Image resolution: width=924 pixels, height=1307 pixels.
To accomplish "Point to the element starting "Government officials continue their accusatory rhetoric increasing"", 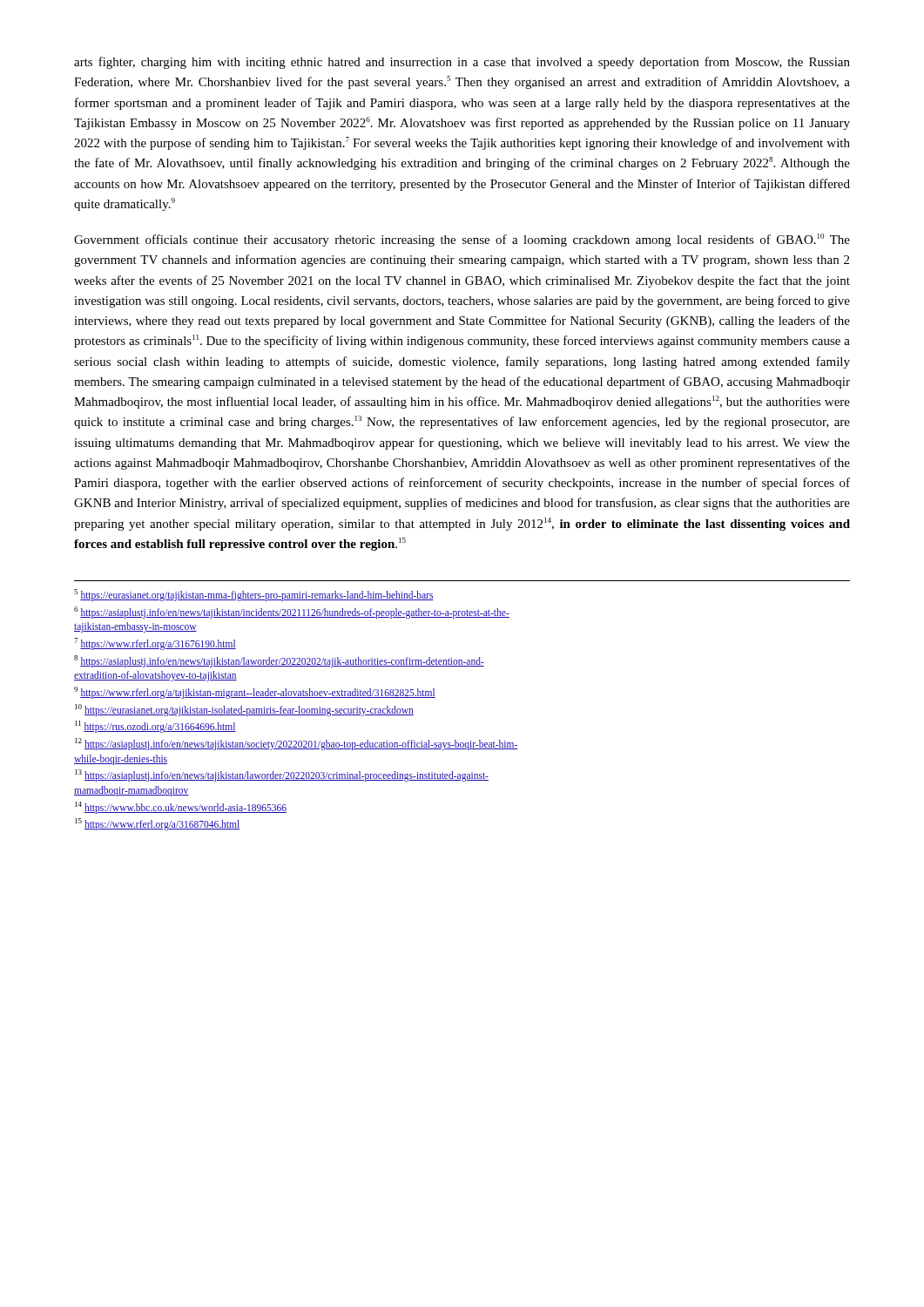I will point(462,391).
